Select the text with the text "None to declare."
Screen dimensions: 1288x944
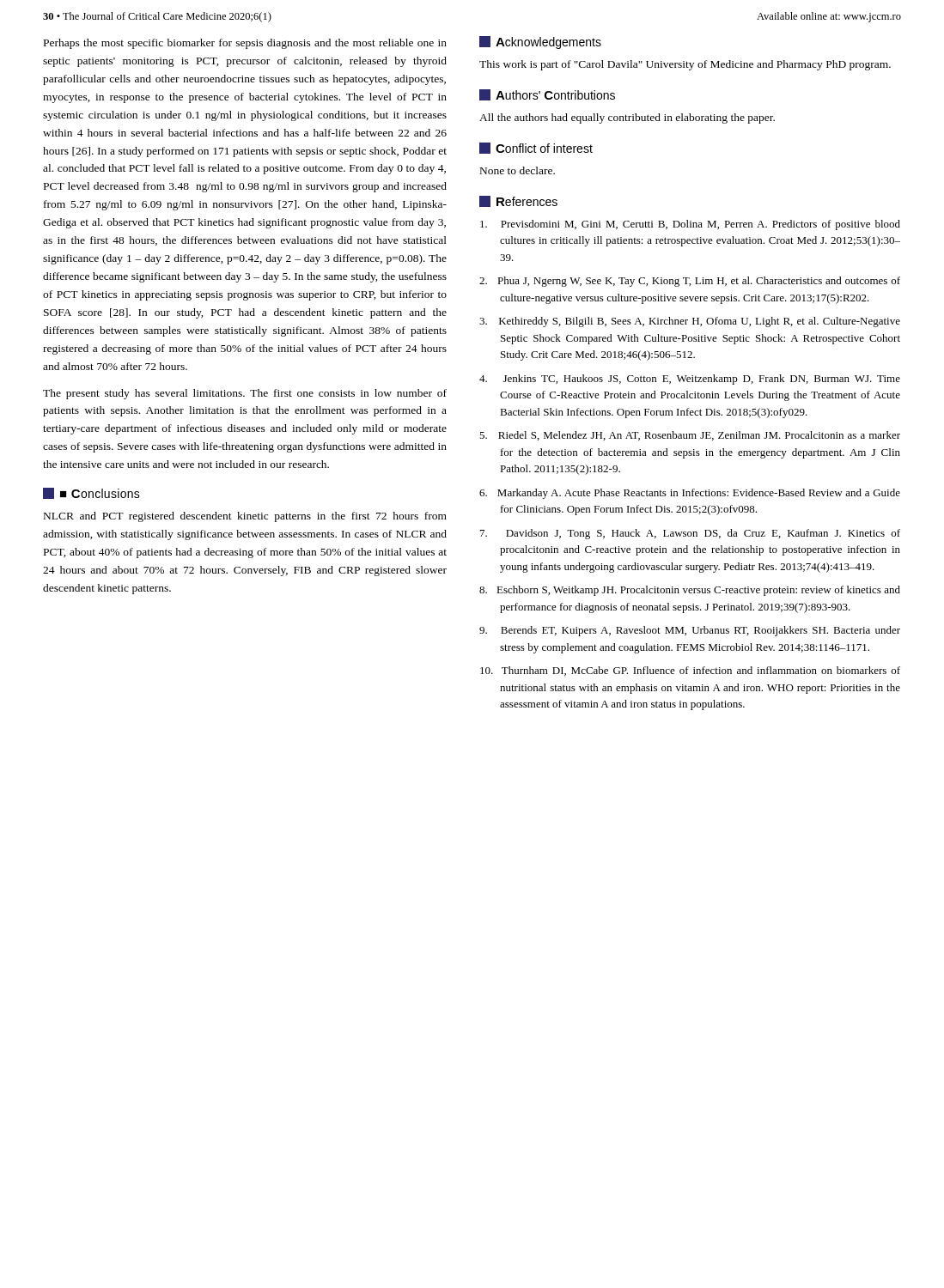coord(518,170)
